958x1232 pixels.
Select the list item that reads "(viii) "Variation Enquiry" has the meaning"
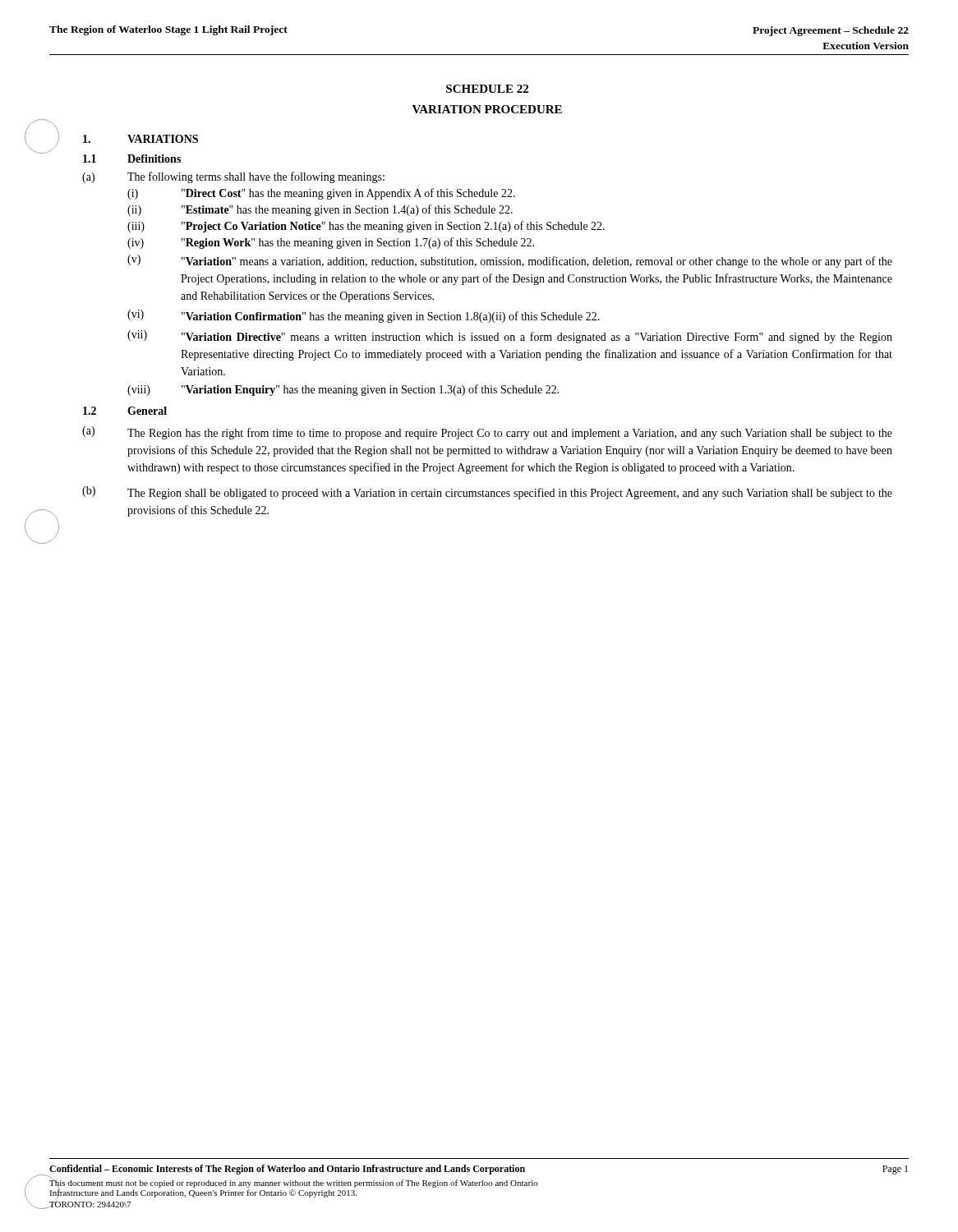click(x=343, y=390)
